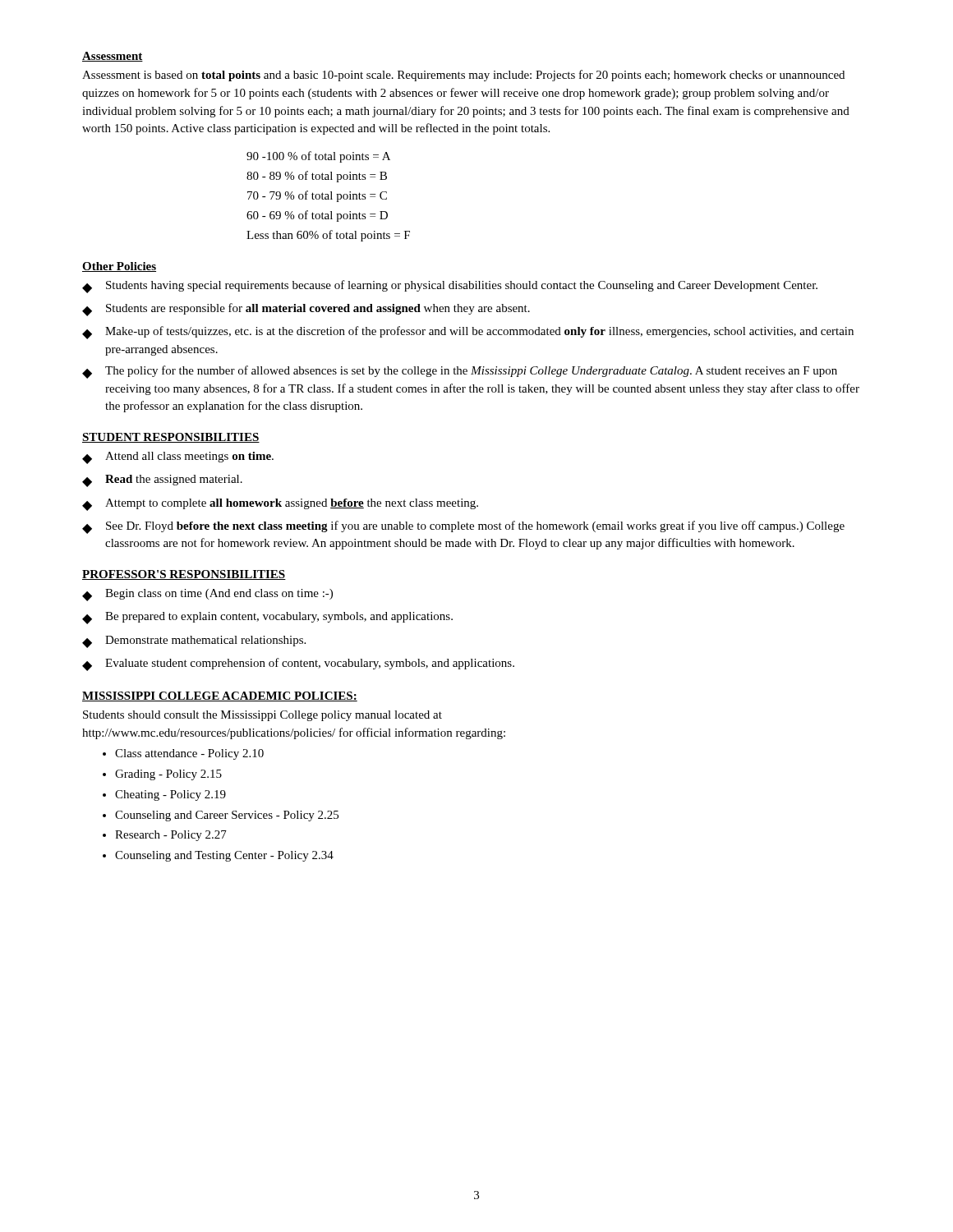The image size is (953, 1232).
Task: Select the list item containing "70 - 79 % of total points"
Action: tap(317, 195)
